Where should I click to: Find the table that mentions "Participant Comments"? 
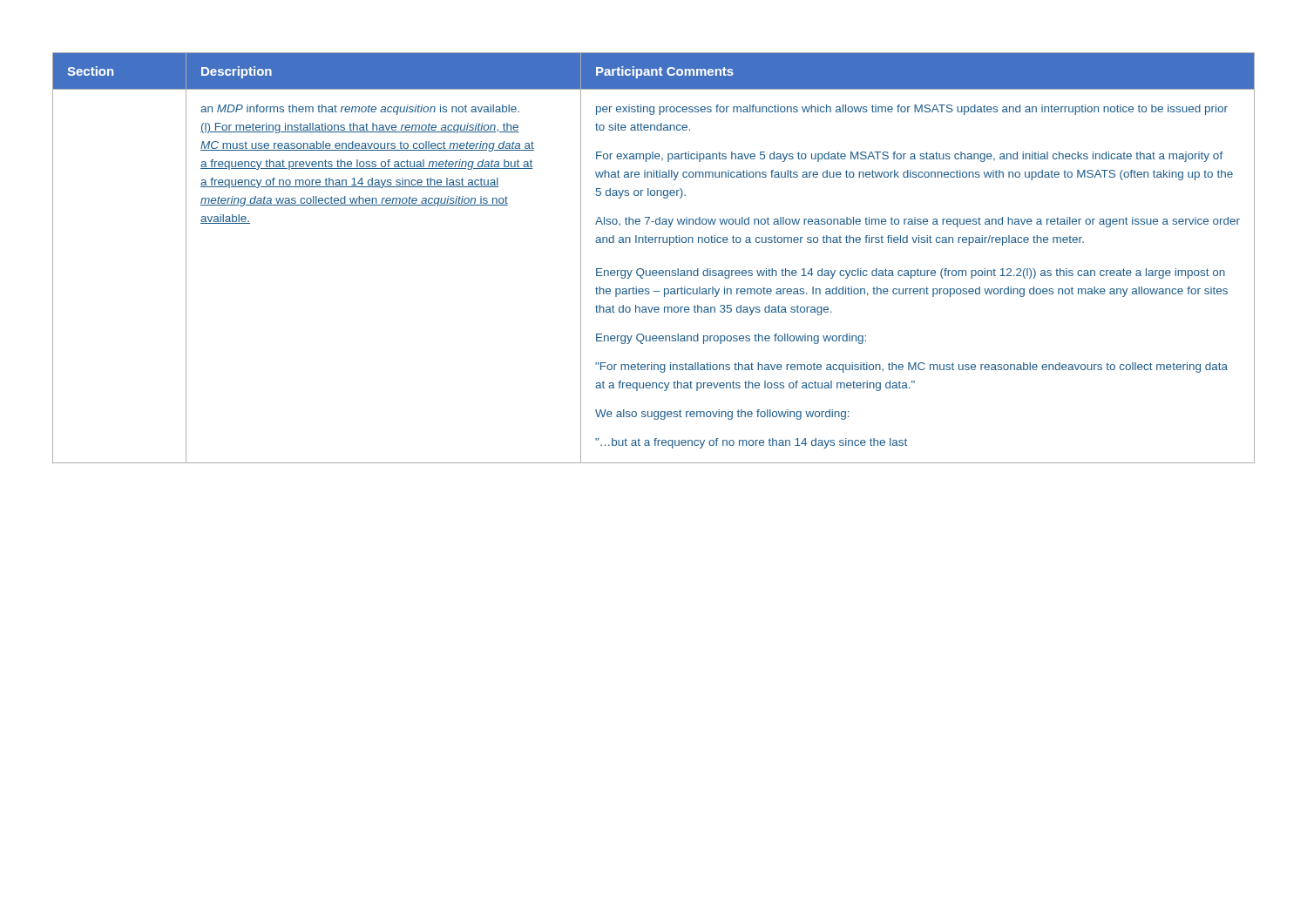[x=654, y=258]
